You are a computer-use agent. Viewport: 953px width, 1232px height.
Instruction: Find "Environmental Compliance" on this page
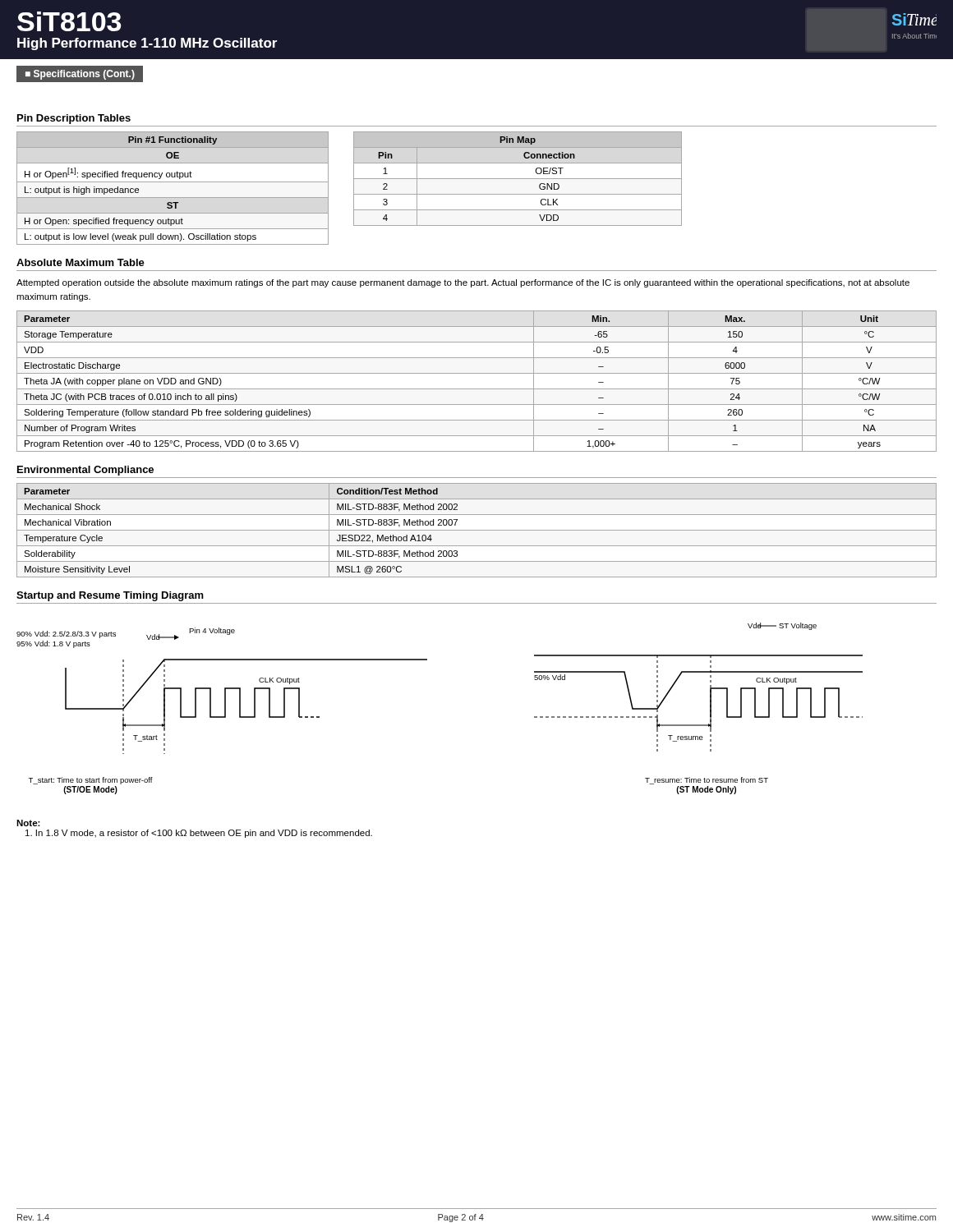click(85, 470)
